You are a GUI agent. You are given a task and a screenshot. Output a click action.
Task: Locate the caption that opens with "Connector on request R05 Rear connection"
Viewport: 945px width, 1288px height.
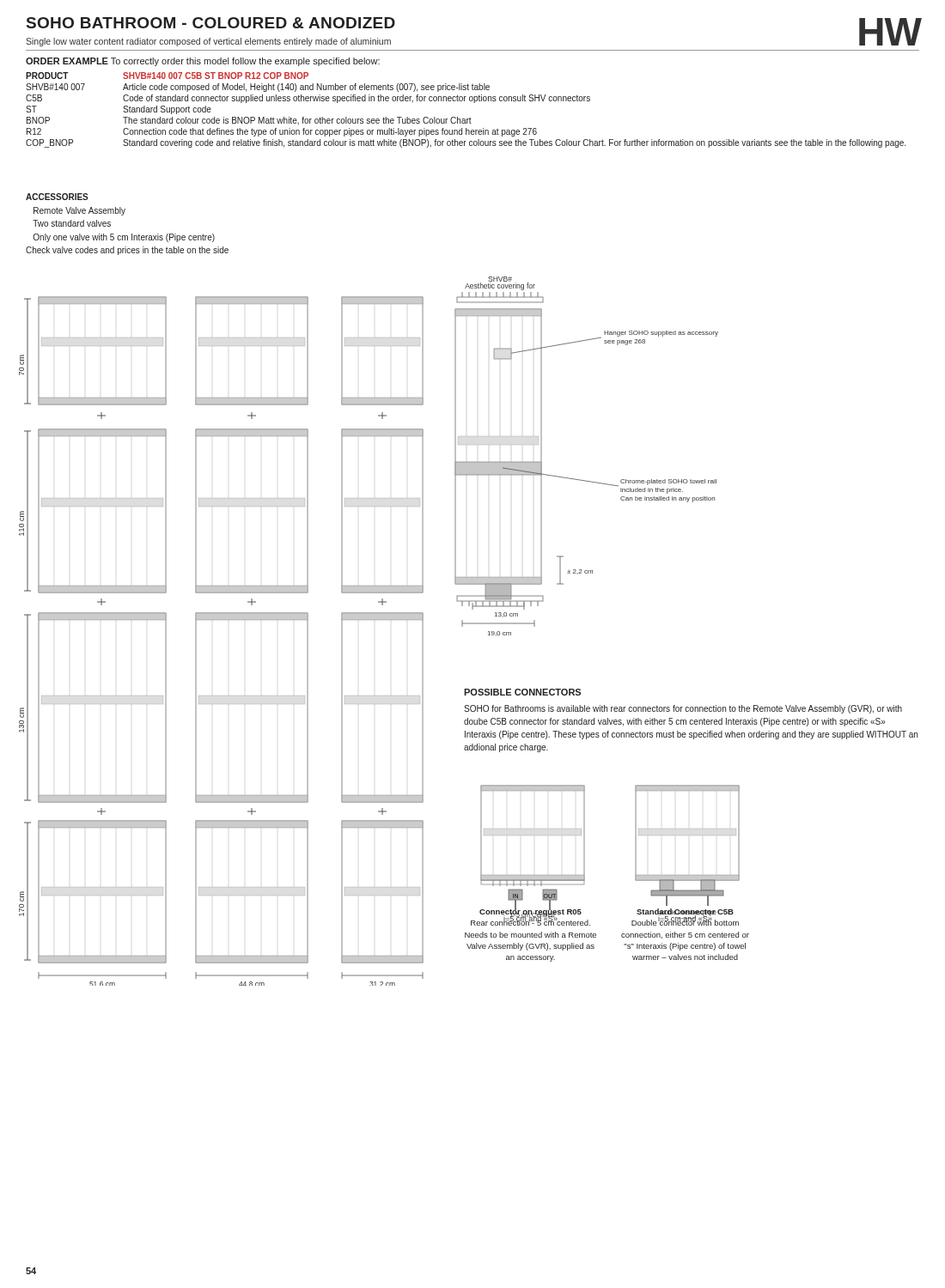[530, 934]
